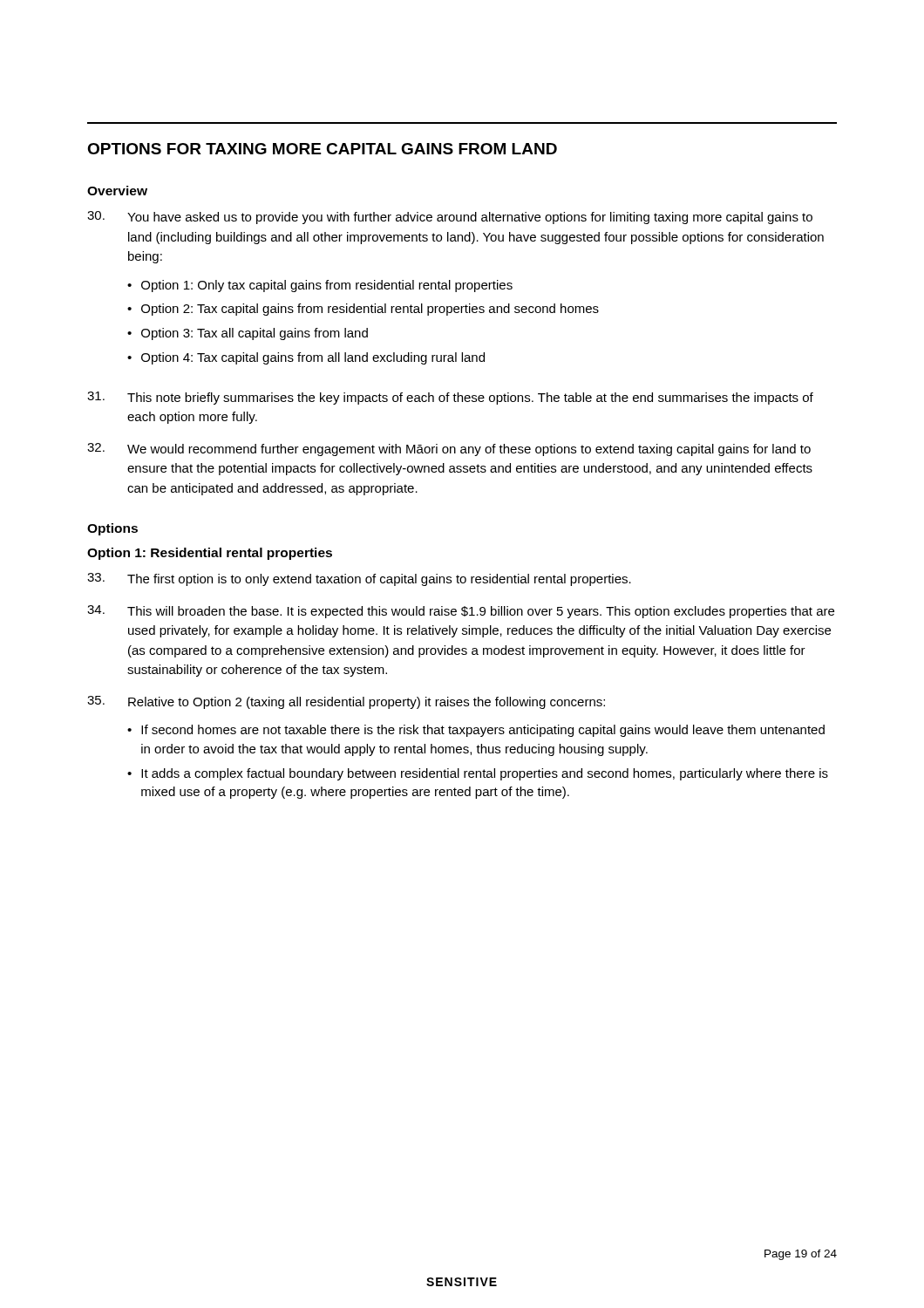This screenshot has width=924, height=1308.
Task: Find the text block that reads "We would recommend further engagement with Māori on"
Action: [x=470, y=468]
